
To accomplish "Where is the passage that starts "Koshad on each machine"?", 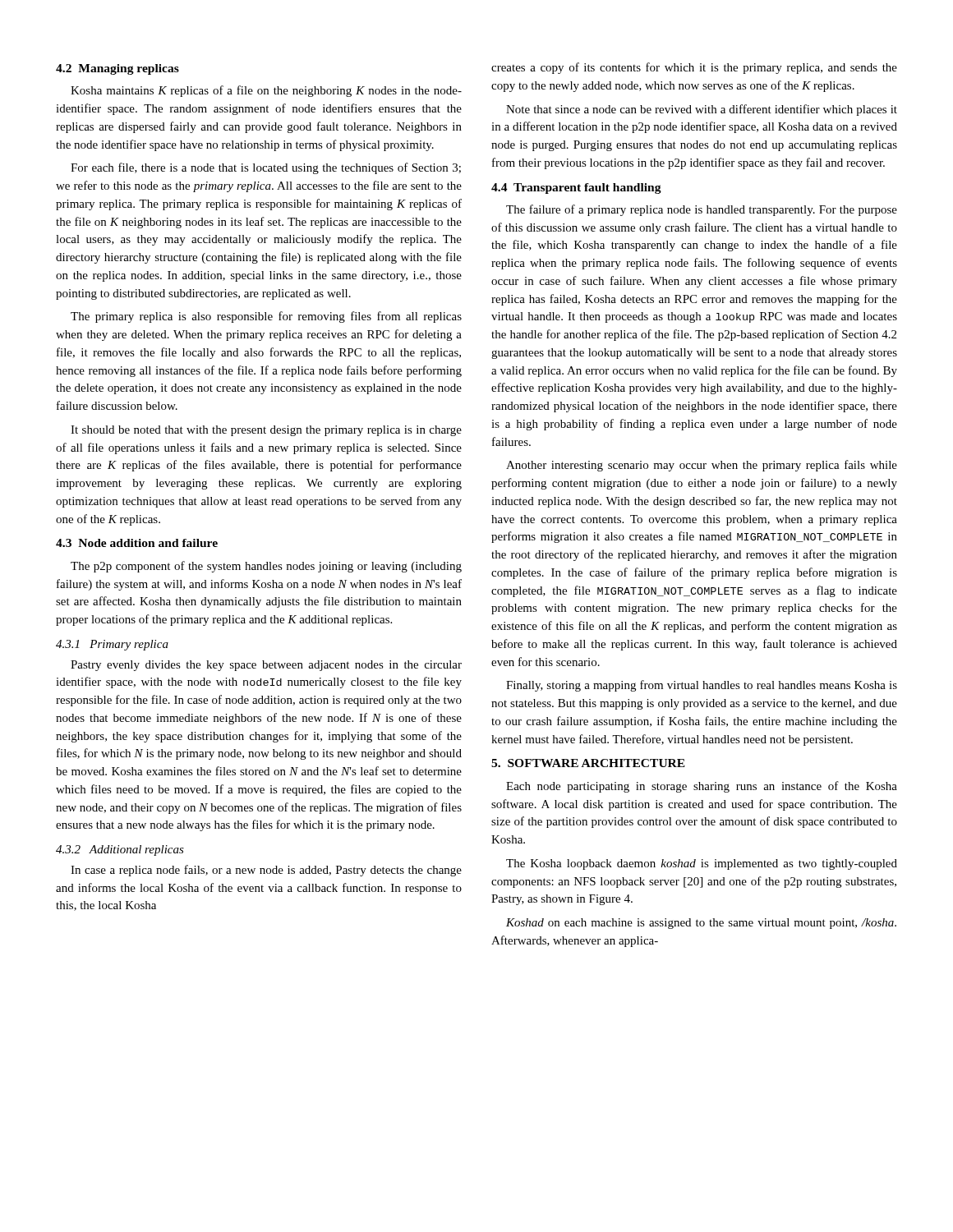I will coord(694,932).
